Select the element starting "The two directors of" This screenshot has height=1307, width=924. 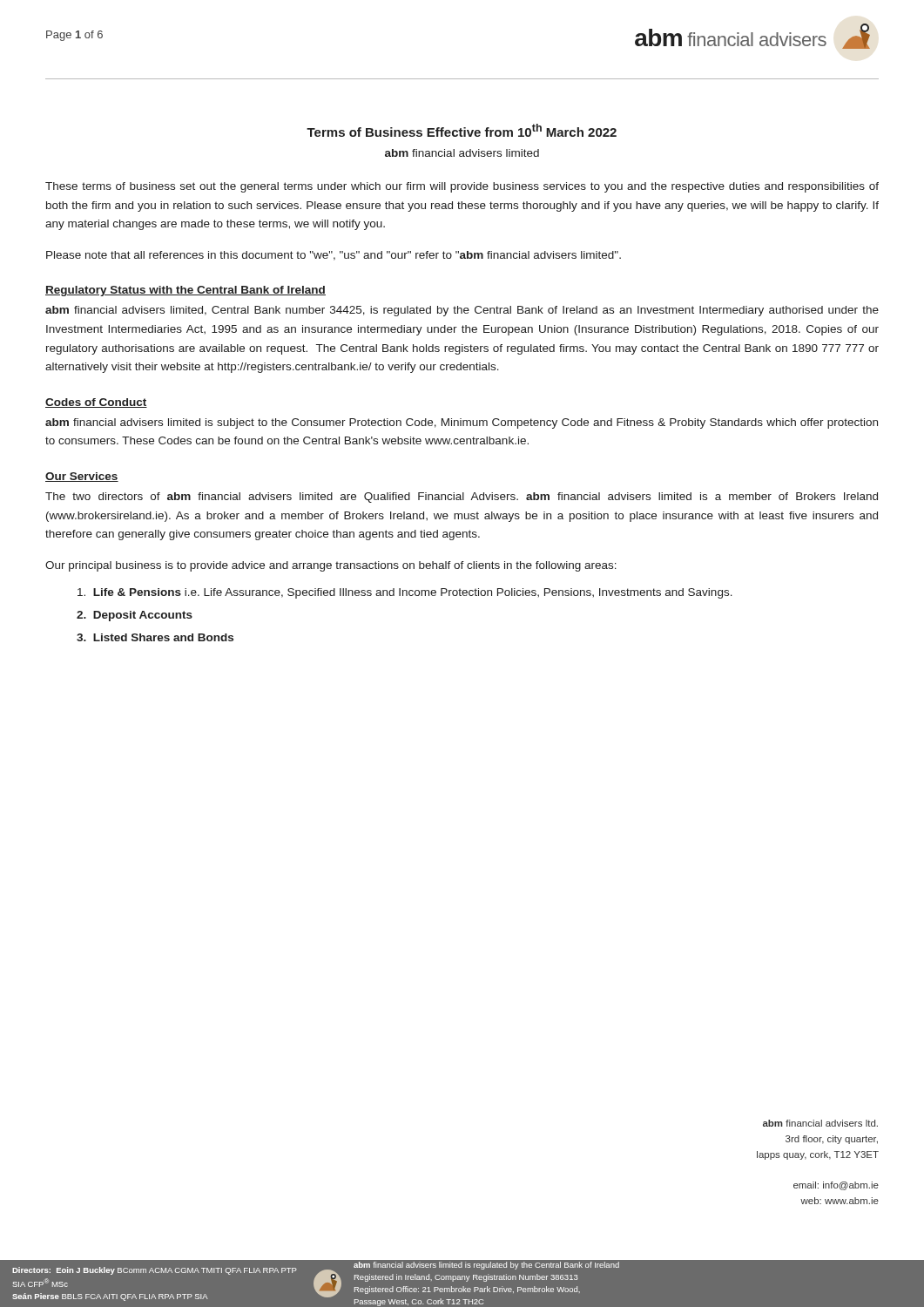(x=462, y=515)
